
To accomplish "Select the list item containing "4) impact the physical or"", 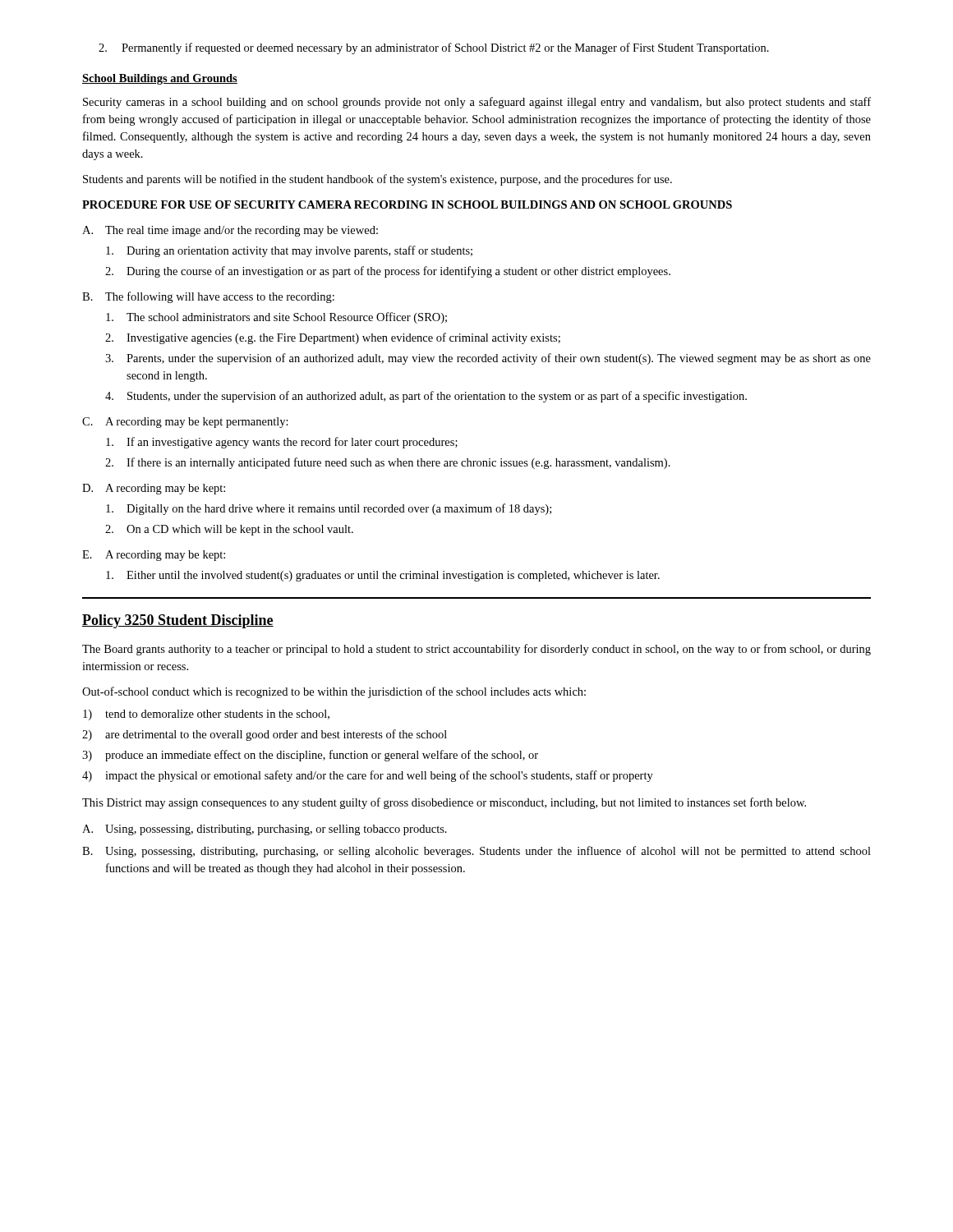I will (x=476, y=776).
